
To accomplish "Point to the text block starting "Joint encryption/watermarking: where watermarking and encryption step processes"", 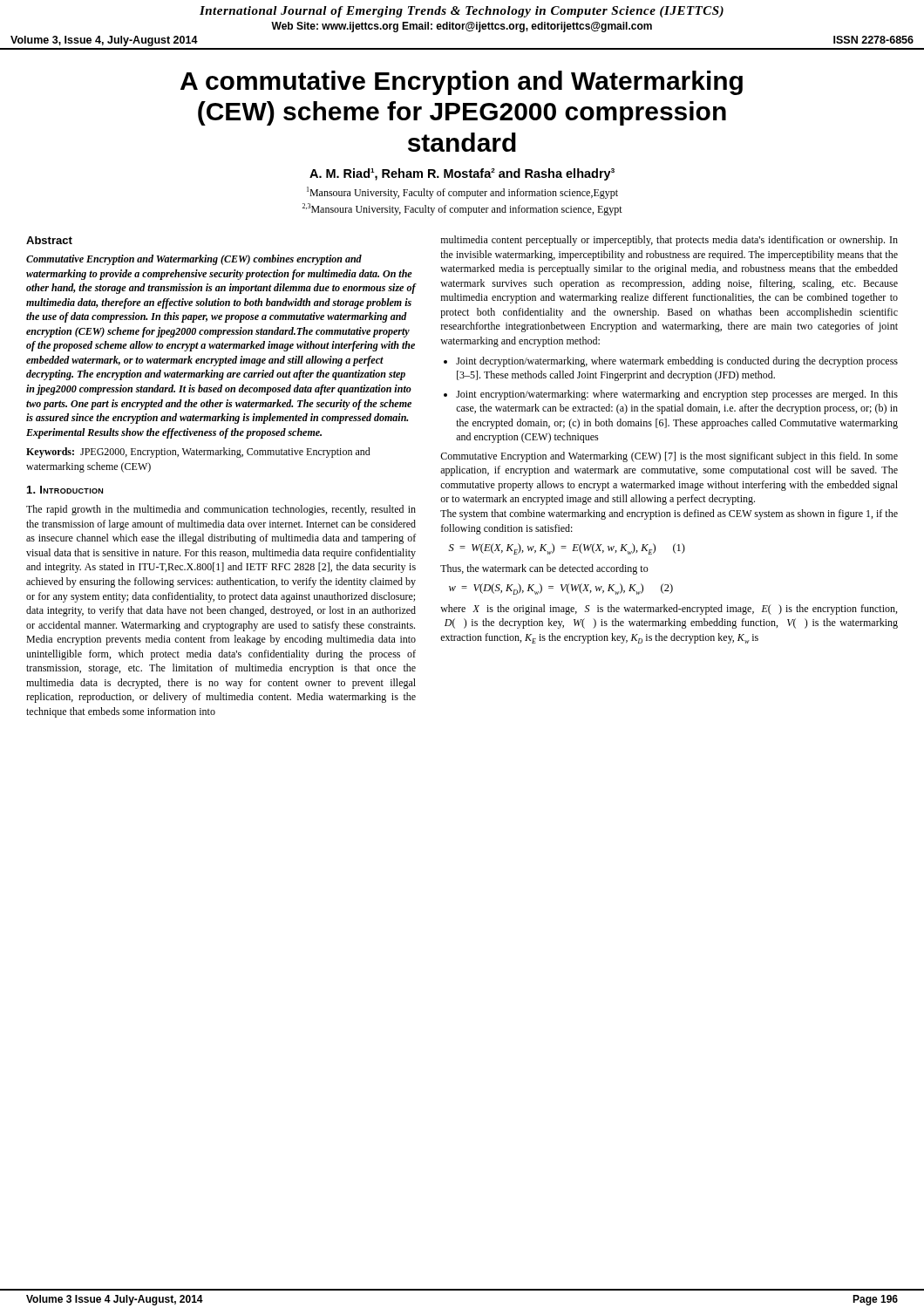I will 677,415.
